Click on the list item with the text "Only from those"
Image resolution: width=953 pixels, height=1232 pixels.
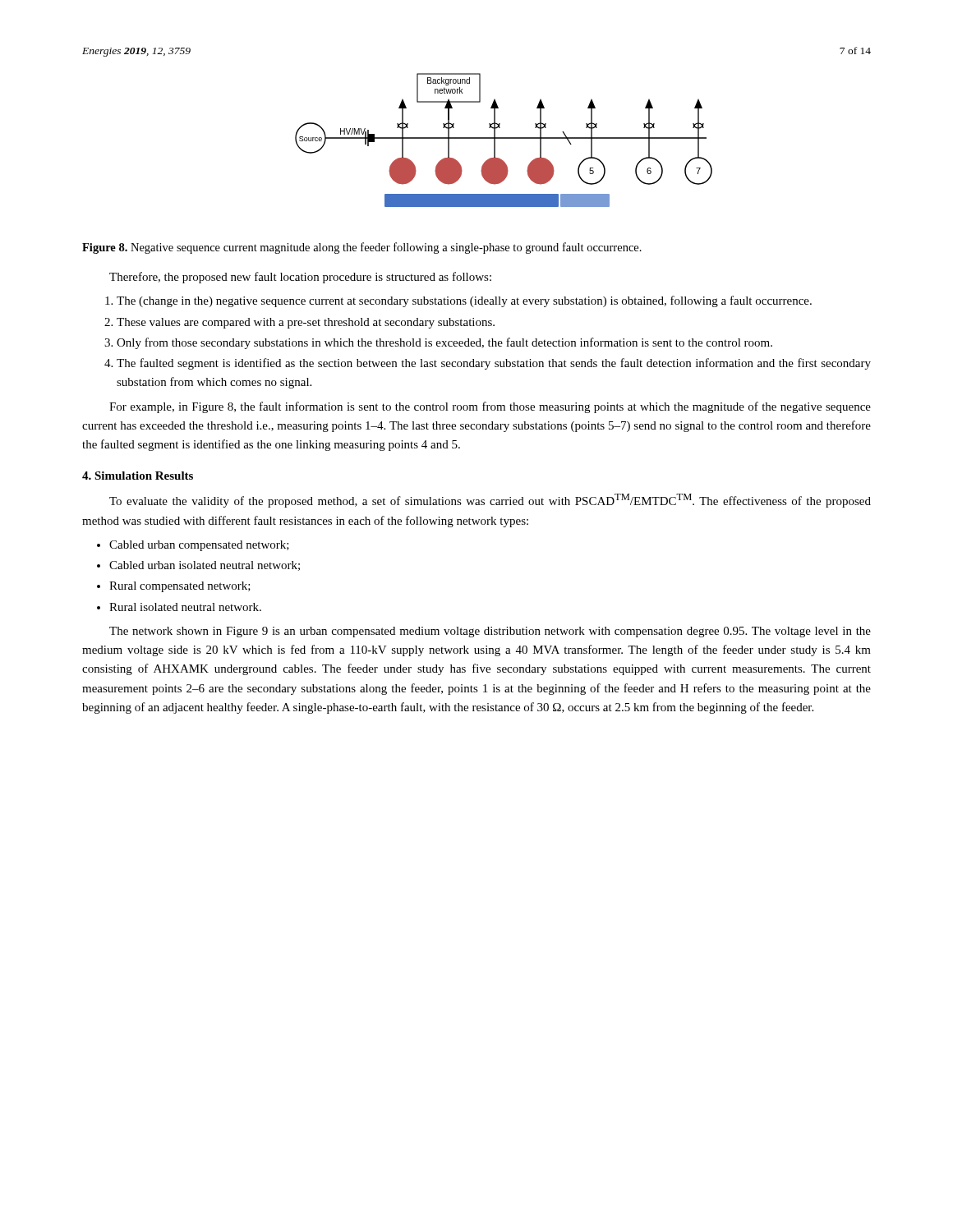[x=445, y=342]
